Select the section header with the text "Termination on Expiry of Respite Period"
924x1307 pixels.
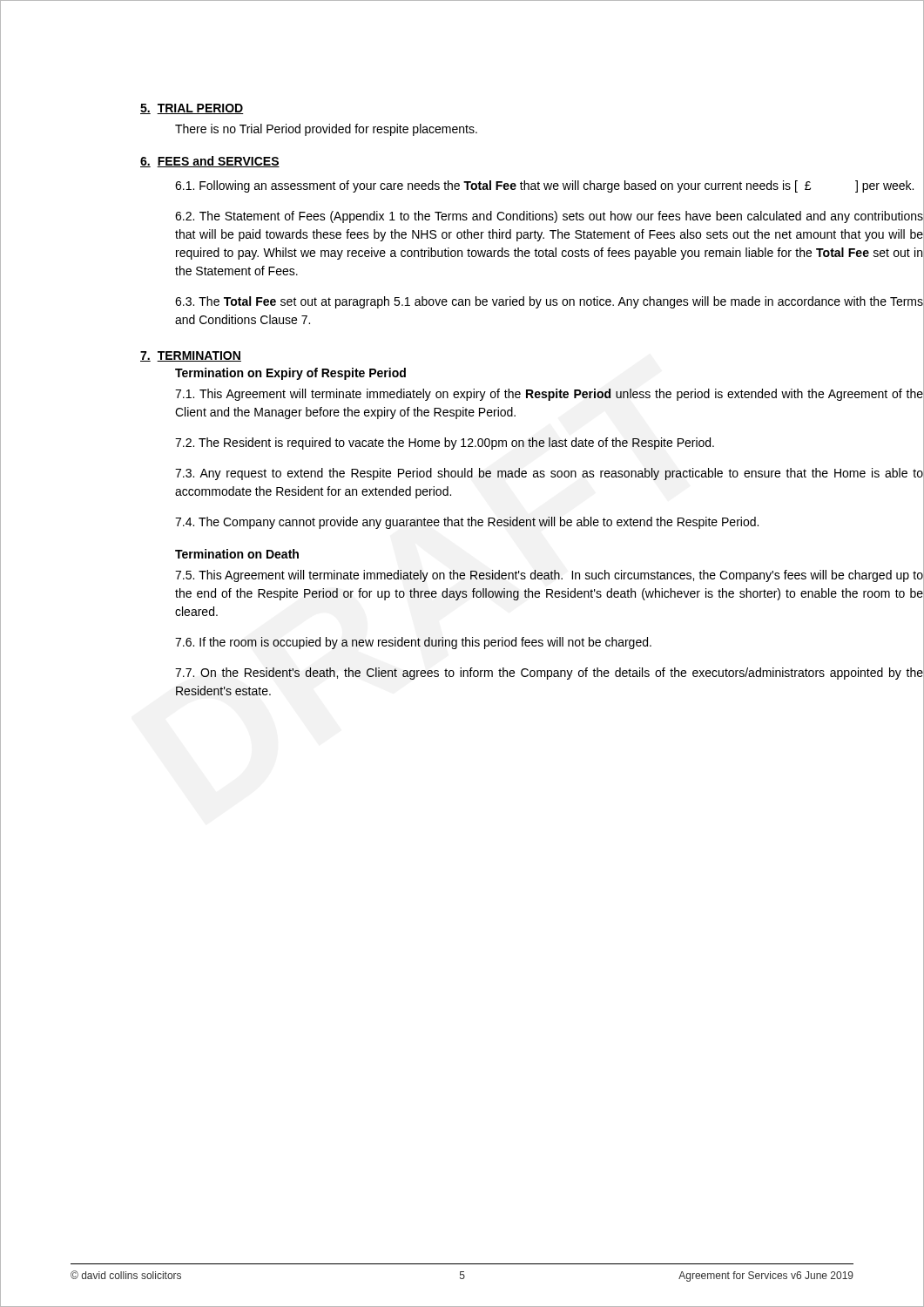pyautogui.click(x=291, y=373)
